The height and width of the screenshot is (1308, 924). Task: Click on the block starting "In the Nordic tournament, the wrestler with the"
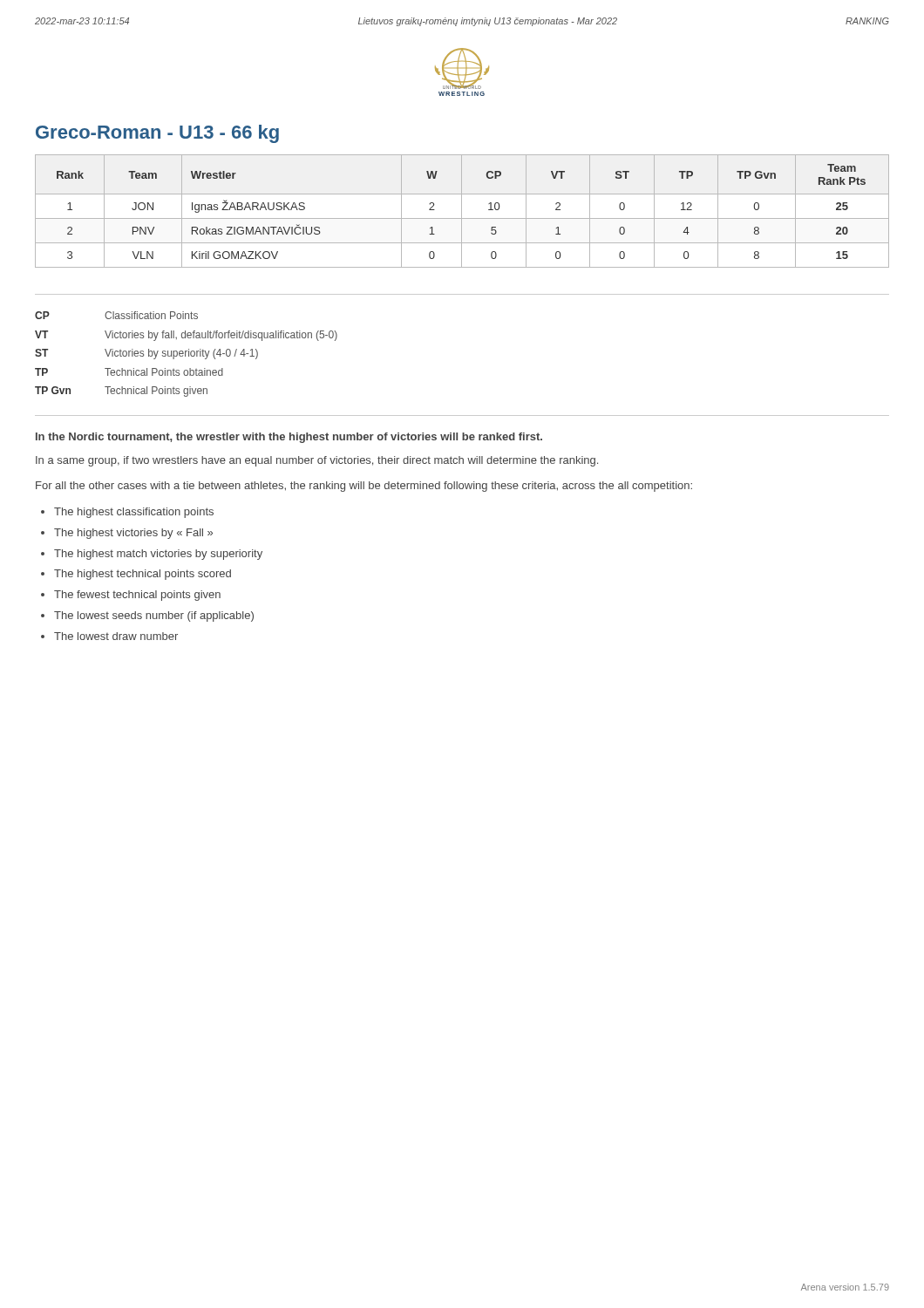pyautogui.click(x=289, y=436)
